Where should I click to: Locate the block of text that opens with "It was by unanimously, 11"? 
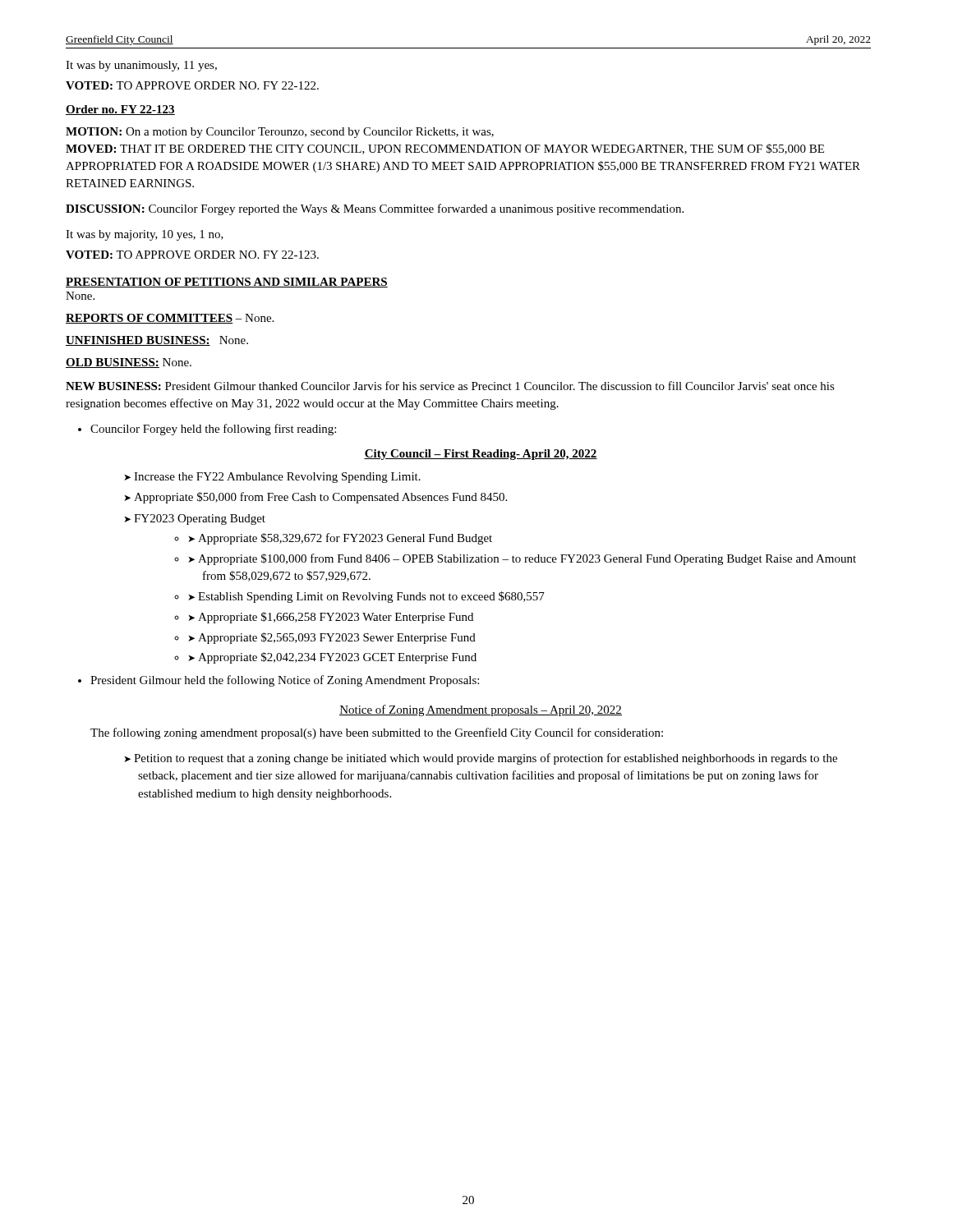[141, 66]
